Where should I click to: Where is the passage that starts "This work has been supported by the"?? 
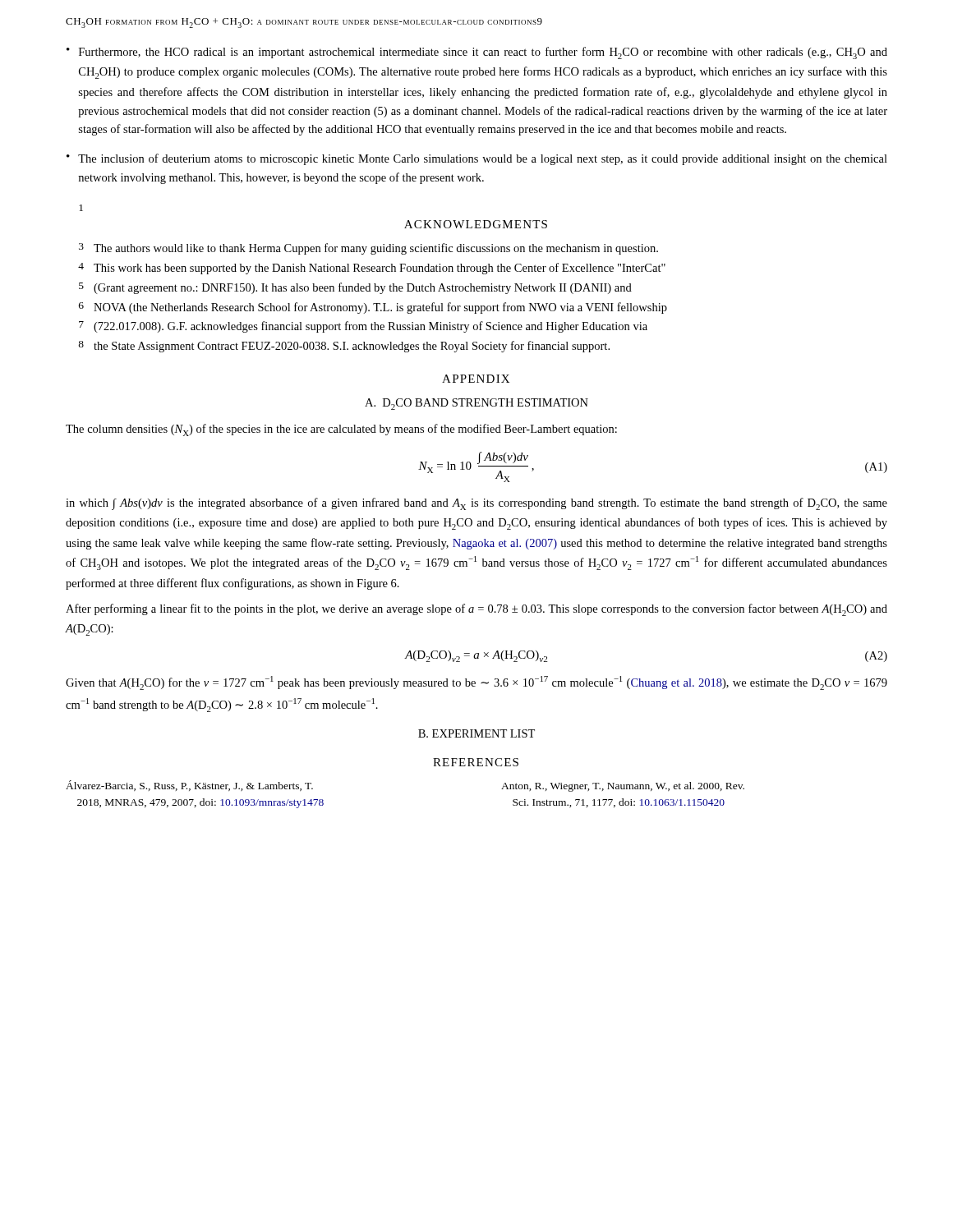pos(380,268)
